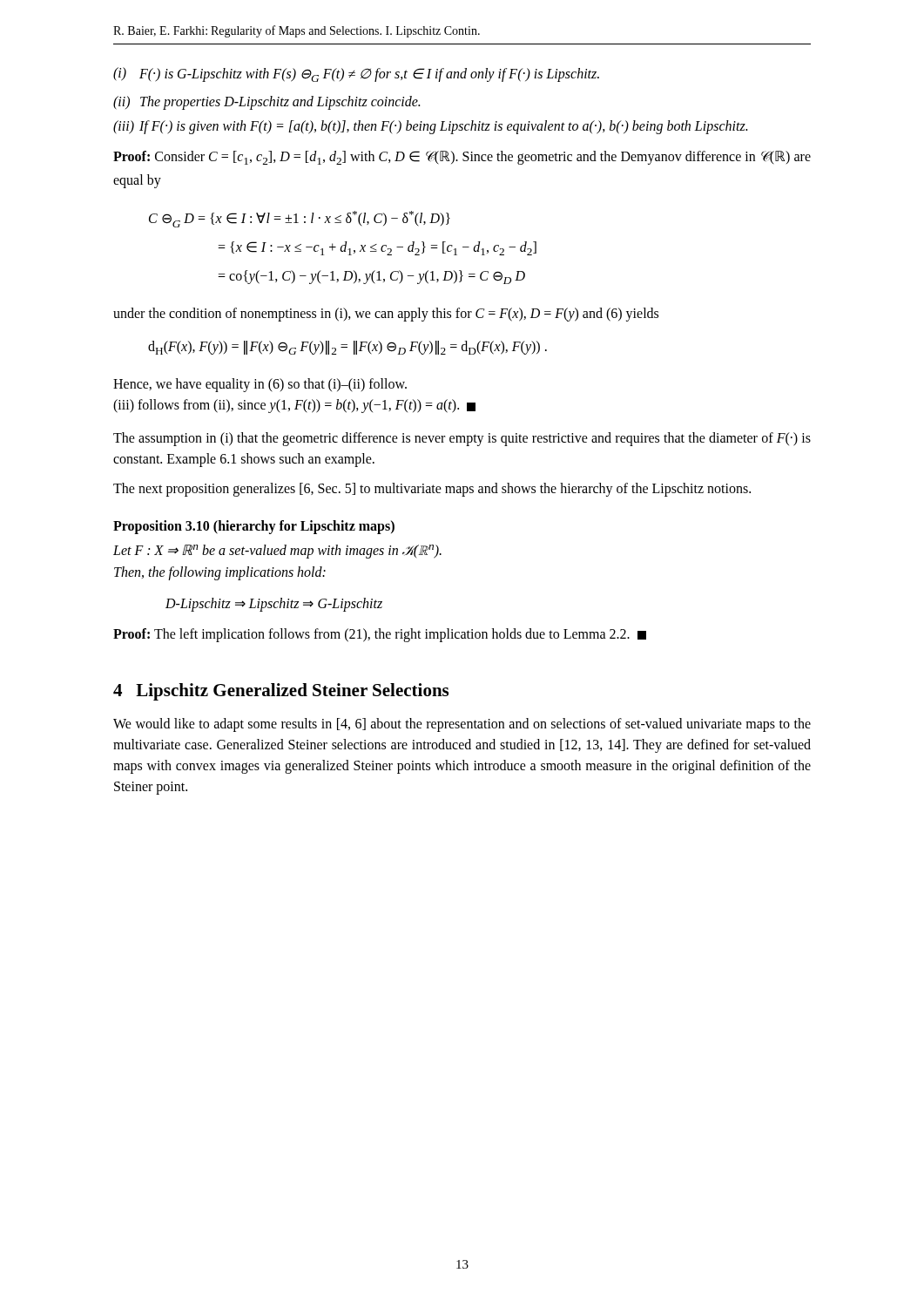This screenshot has width=924, height=1307.
Task: Click on the formula containing "dH(F(x), F(y)) = ‖F(x) ⊖G F(y)‖2"
Action: coord(348,348)
